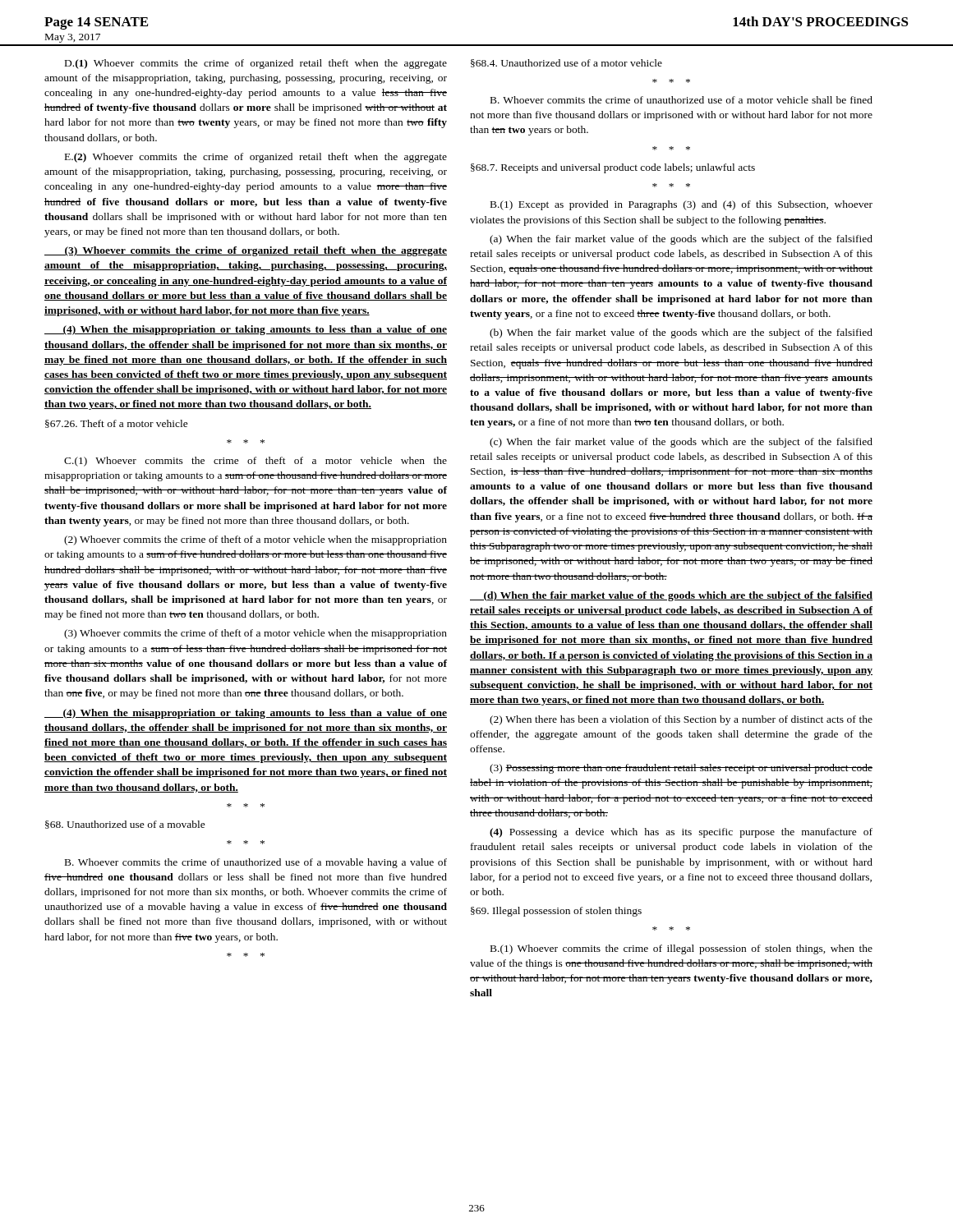Where is the passage that starts "§67.26. Theft of a motor"?
The height and width of the screenshot is (1232, 953).
117,424
